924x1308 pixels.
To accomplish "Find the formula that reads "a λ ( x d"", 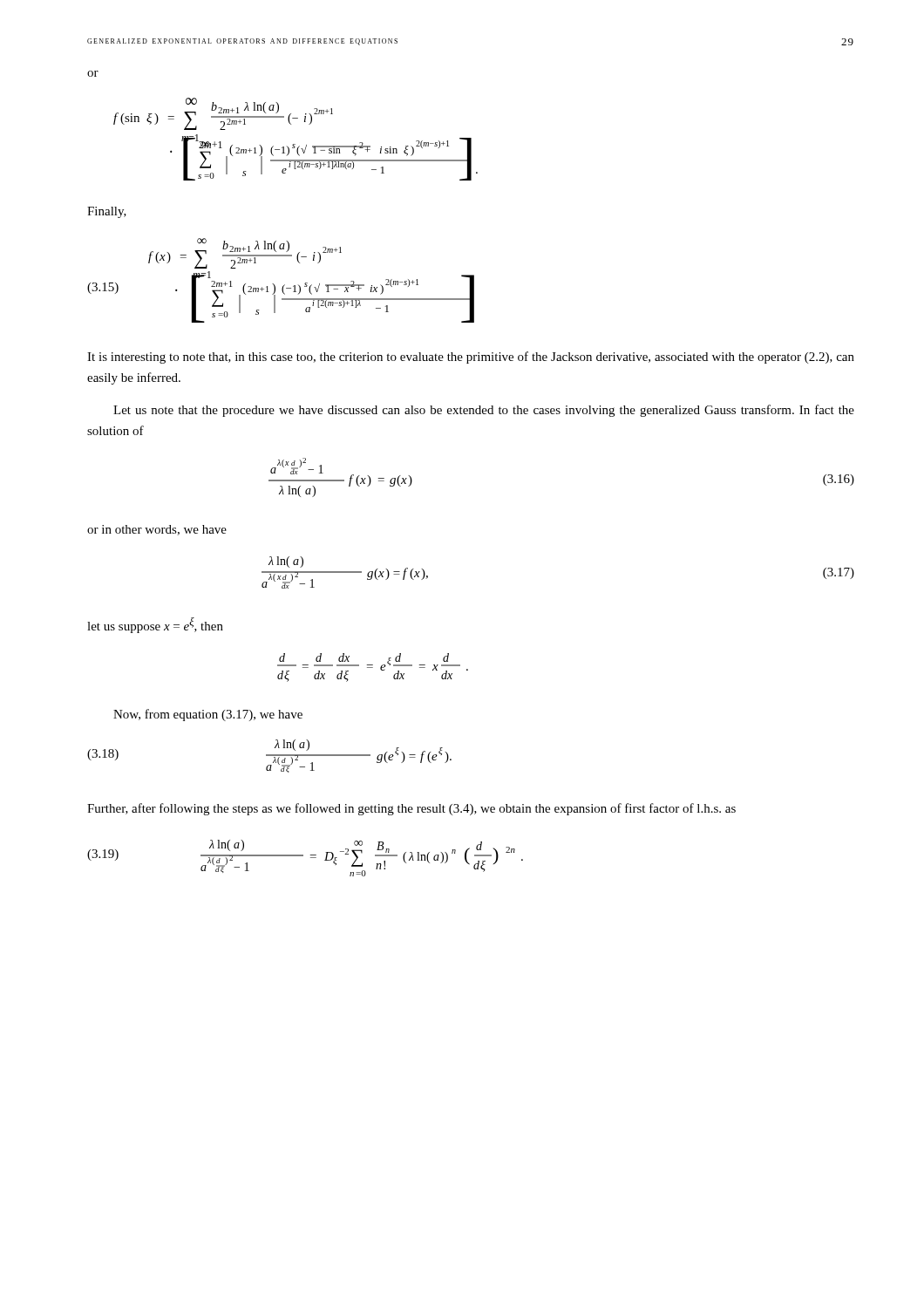I will pos(306,480).
